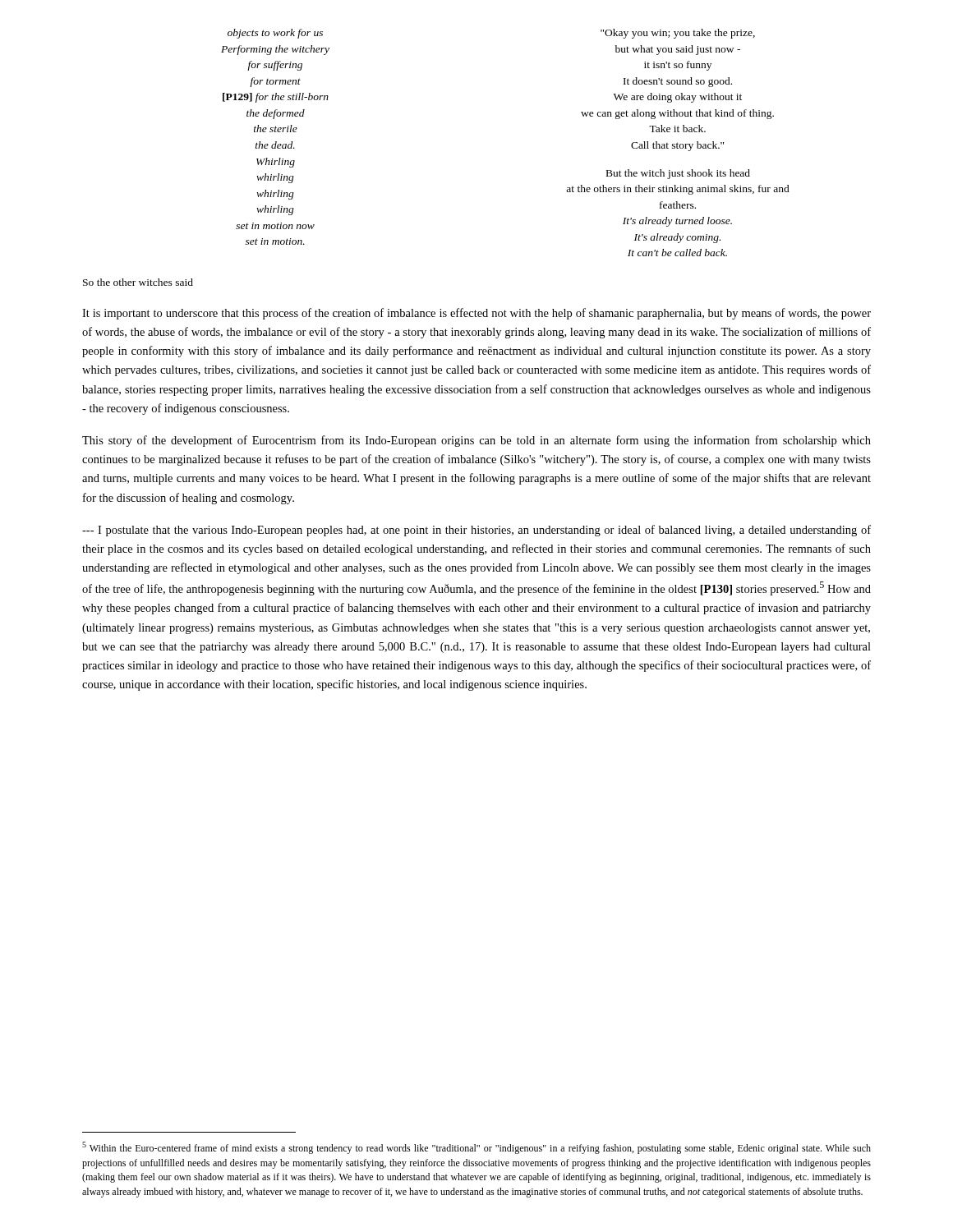Find the block on this page that starts ""Okay you win; you take the"

coord(678,144)
